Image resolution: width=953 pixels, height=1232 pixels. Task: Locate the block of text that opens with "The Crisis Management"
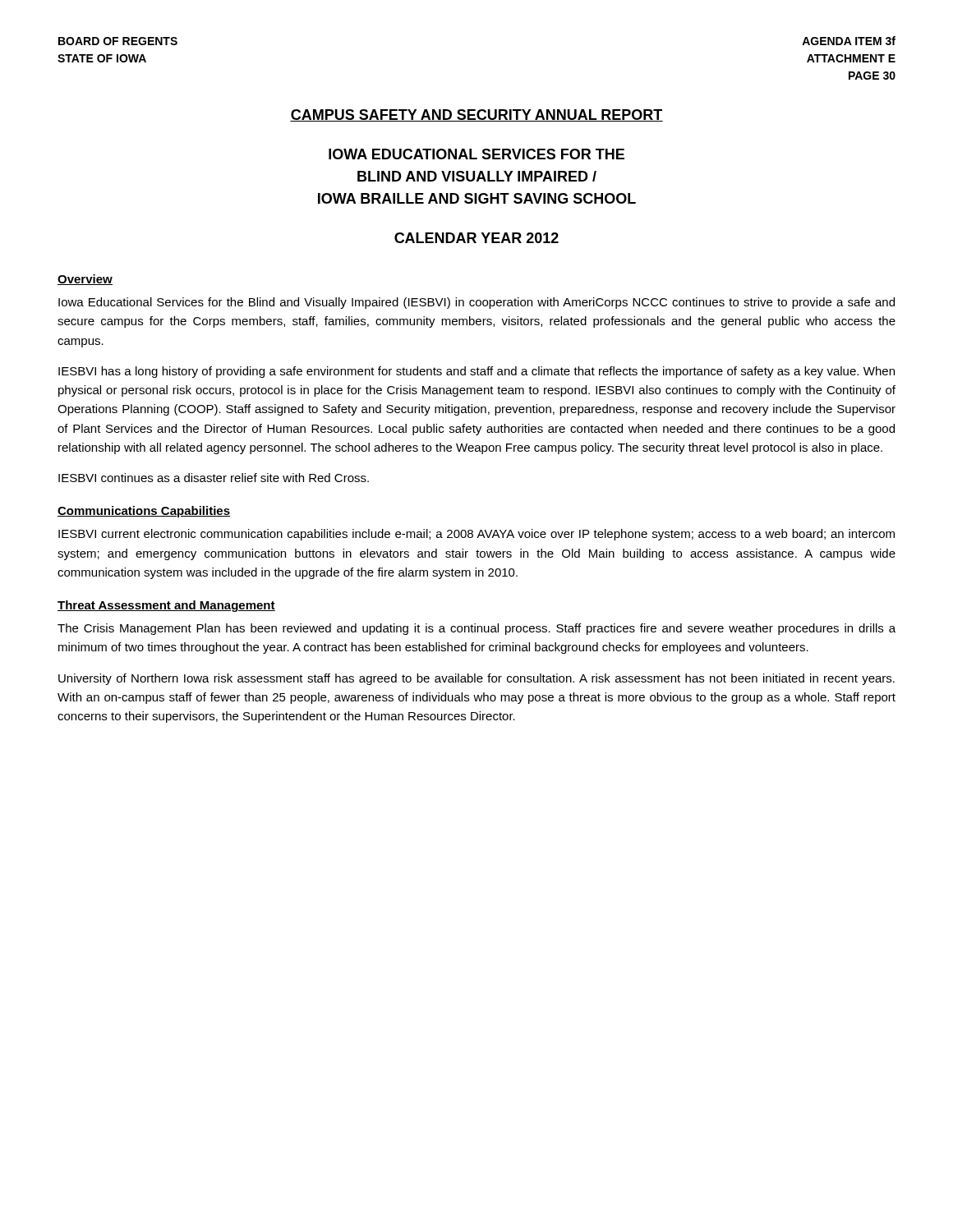pyautogui.click(x=476, y=637)
